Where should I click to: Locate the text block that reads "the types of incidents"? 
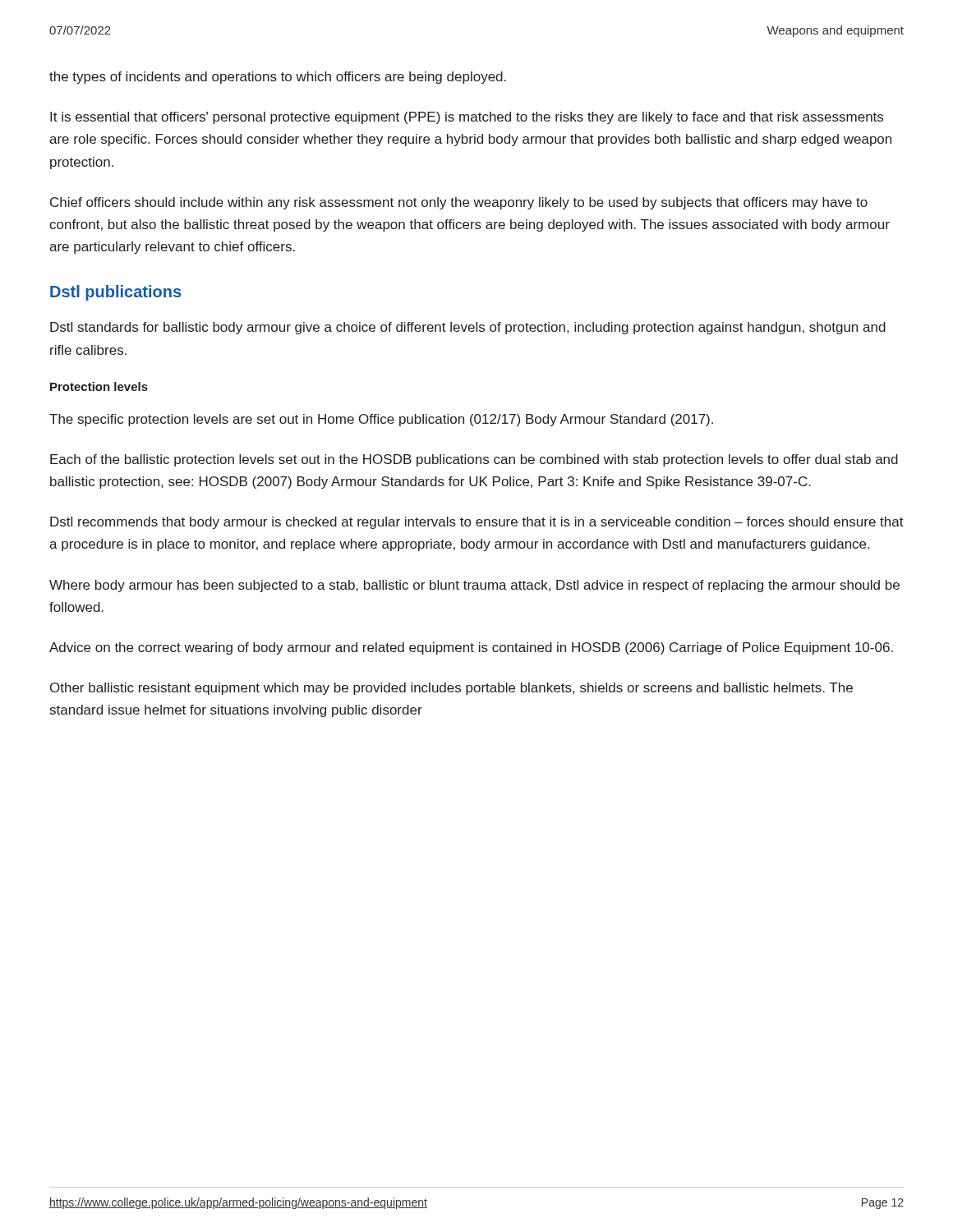[x=278, y=77]
